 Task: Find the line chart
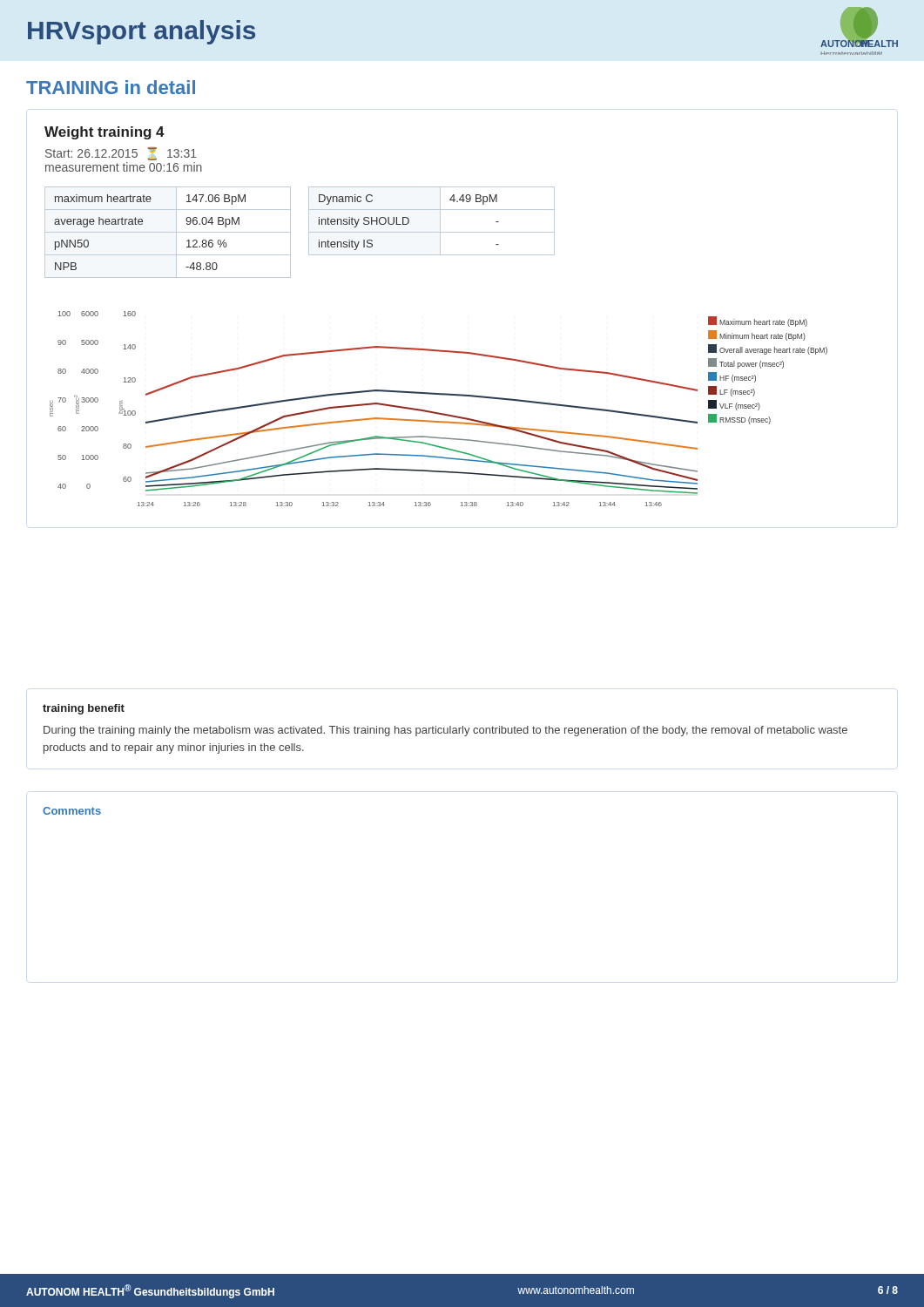462,403
